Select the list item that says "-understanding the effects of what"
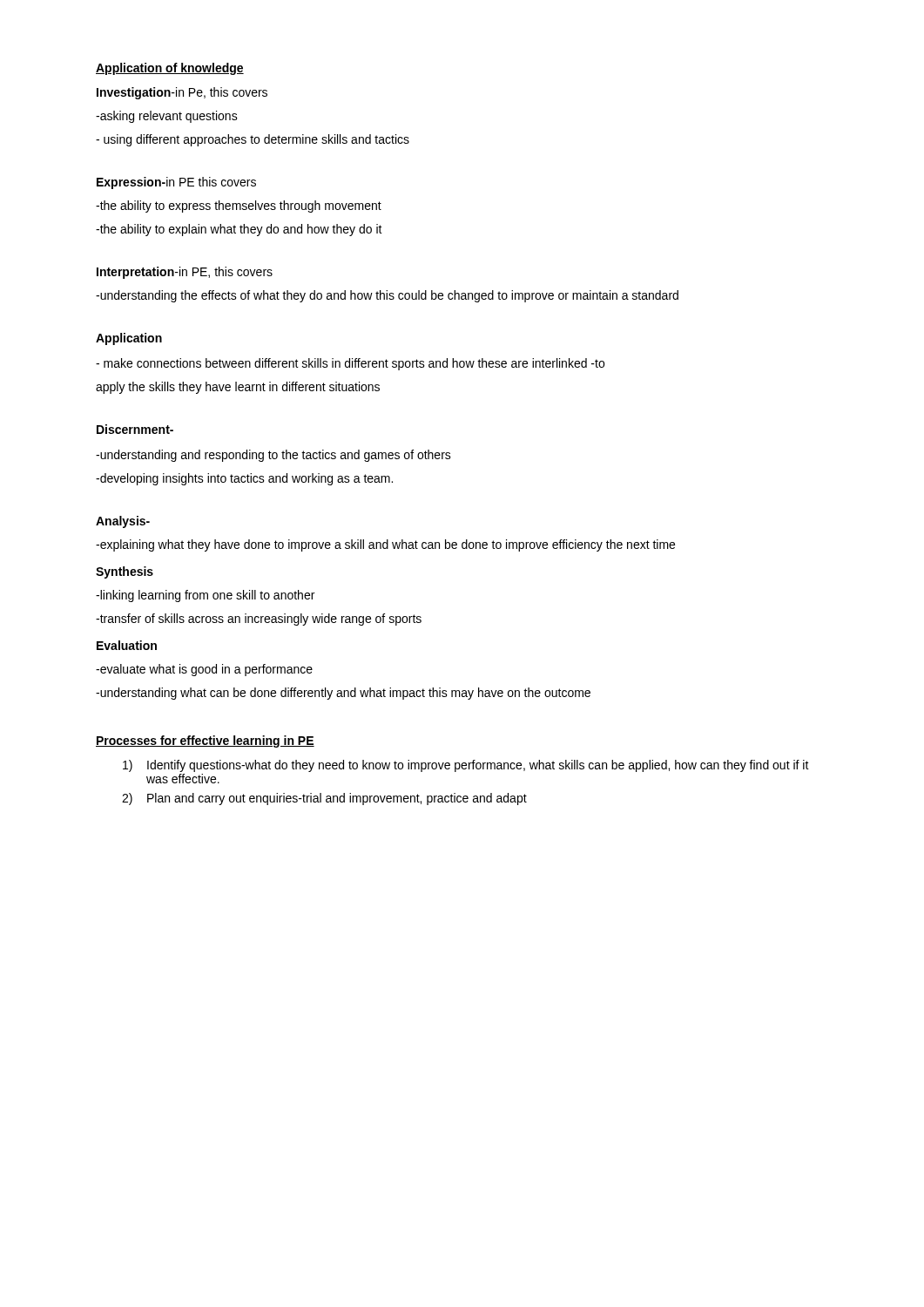Viewport: 924px width, 1307px height. click(462, 296)
